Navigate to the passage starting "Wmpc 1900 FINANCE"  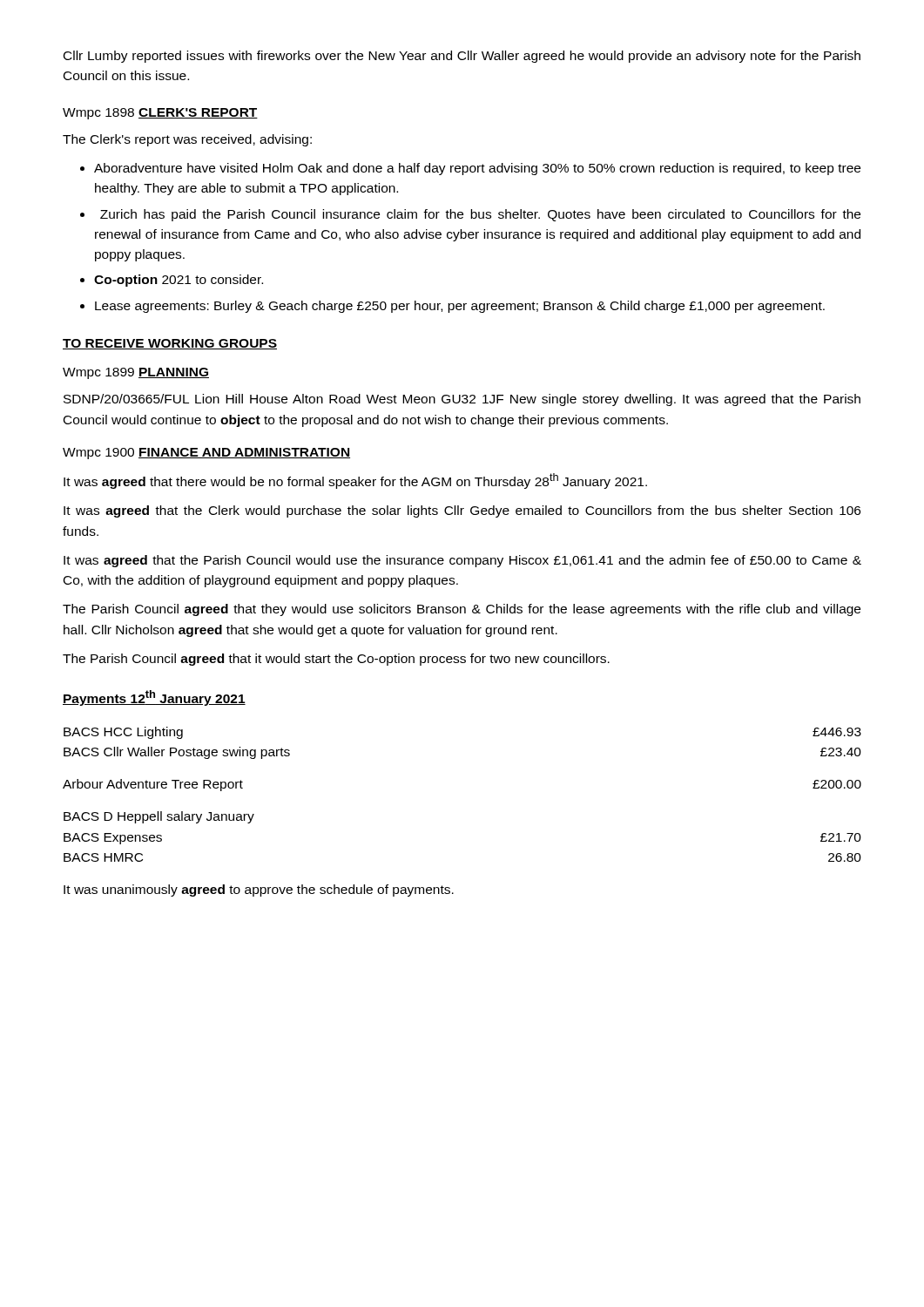pos(206,452)
